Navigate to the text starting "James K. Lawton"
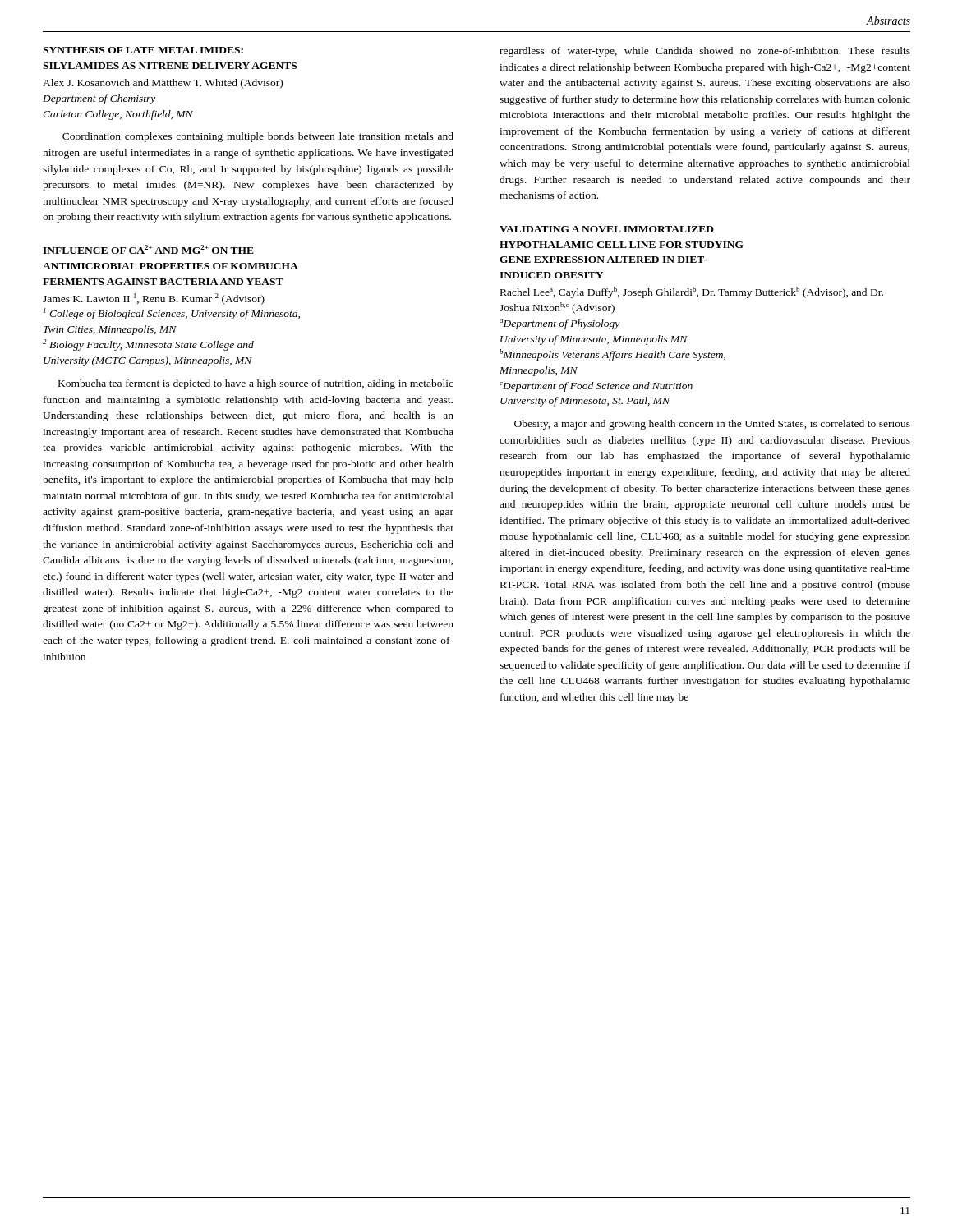 172,329
